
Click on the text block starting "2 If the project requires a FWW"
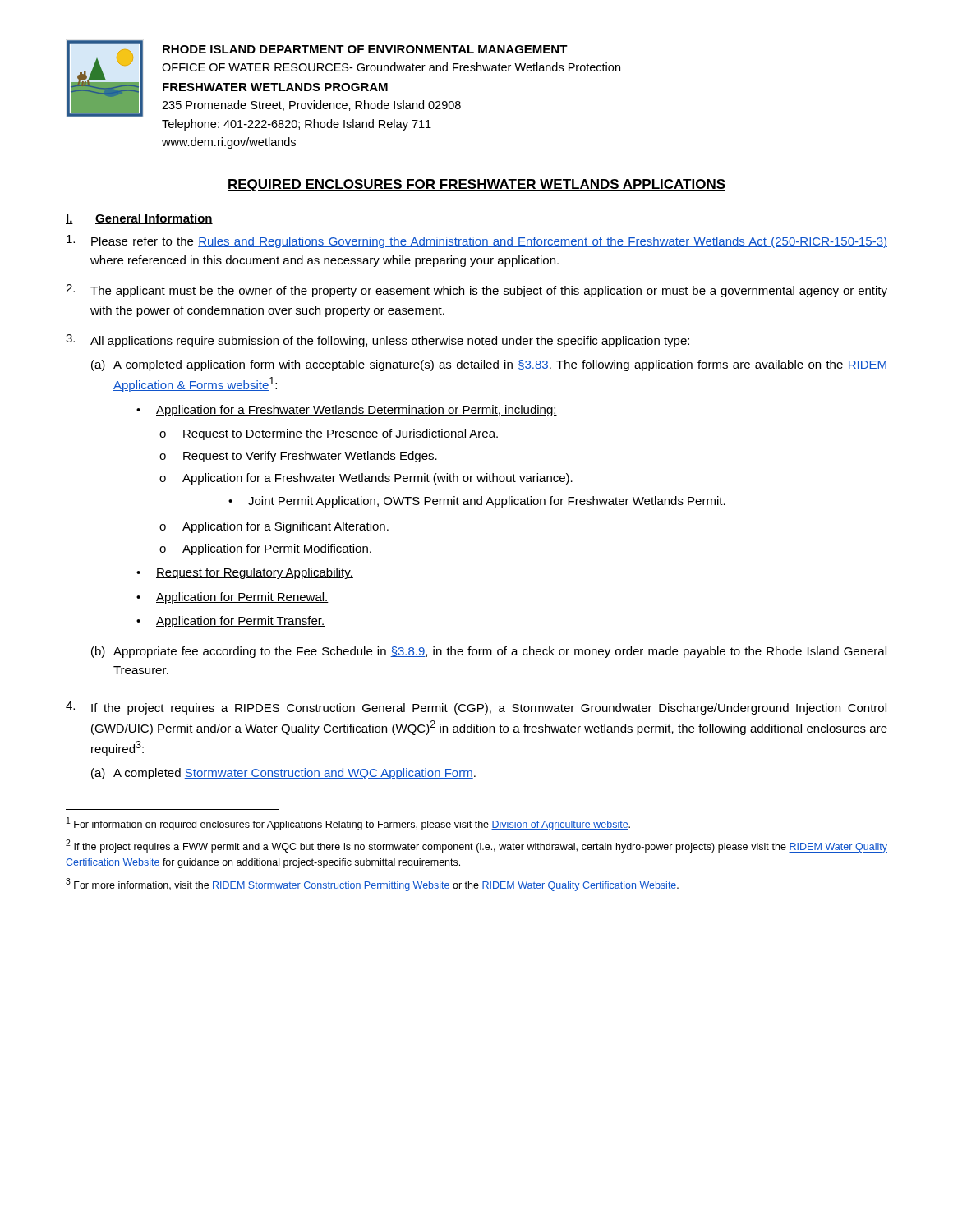(x=476, y=854)
